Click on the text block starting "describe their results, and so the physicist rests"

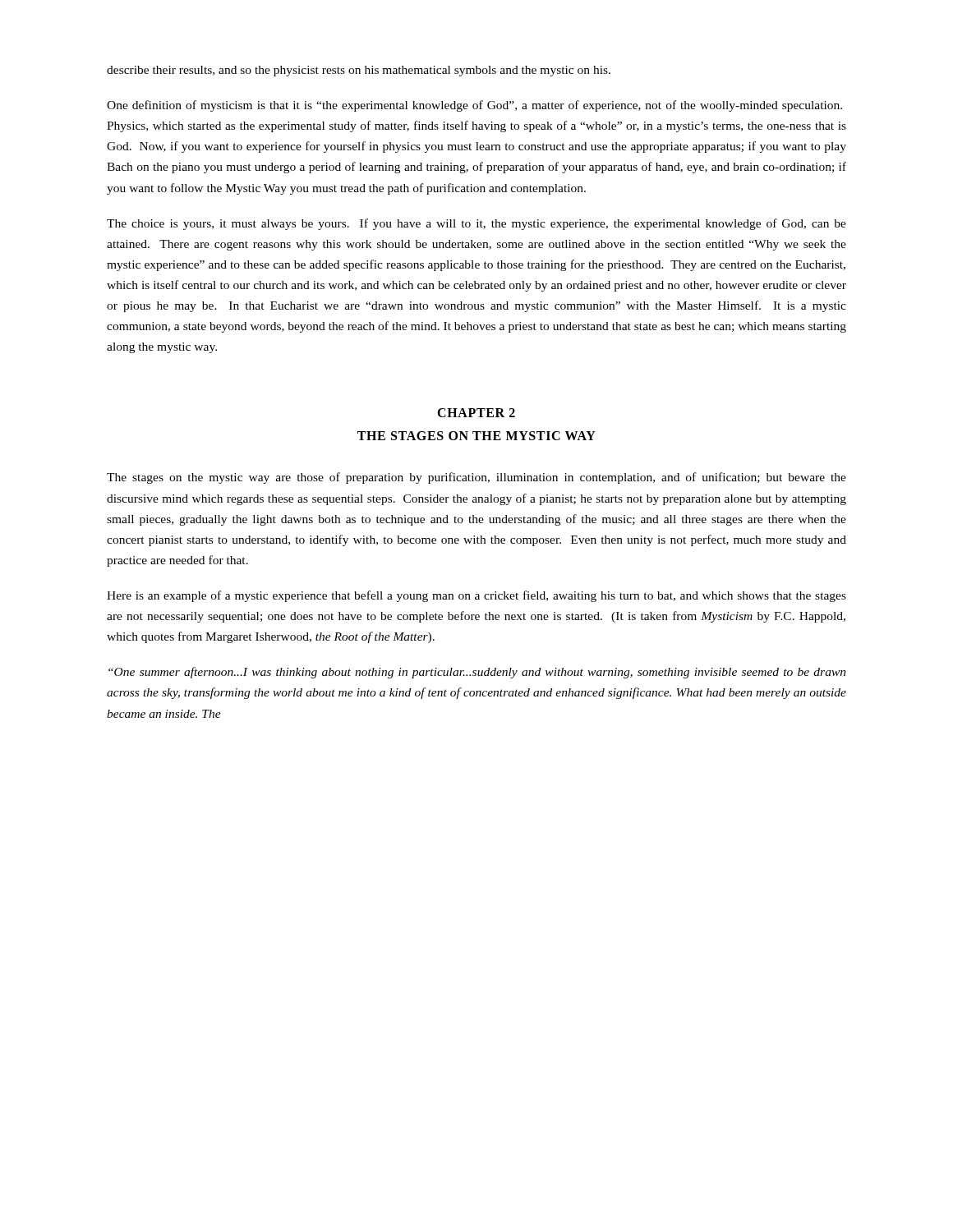359,69
